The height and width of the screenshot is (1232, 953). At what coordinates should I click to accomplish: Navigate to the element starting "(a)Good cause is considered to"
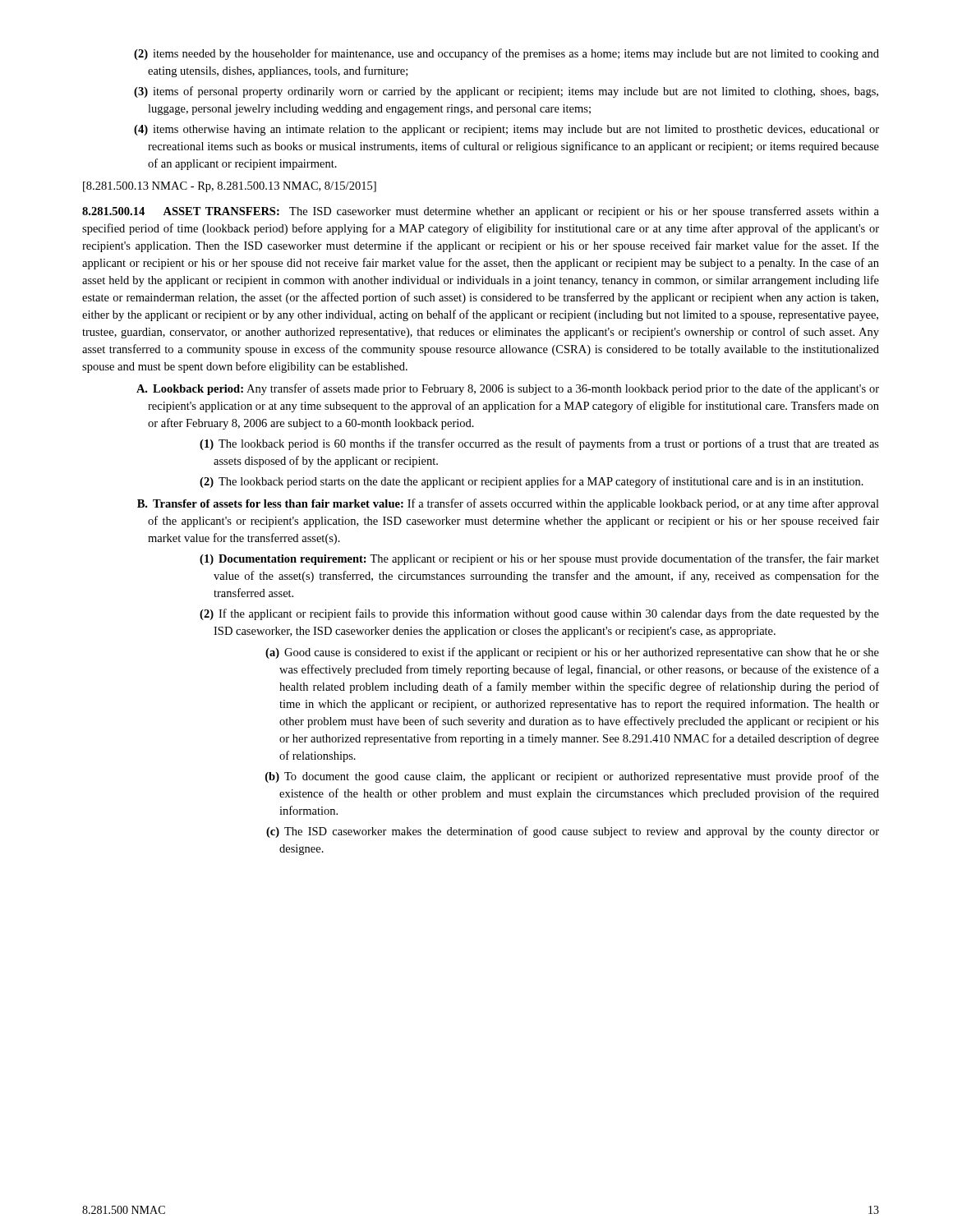558,703
